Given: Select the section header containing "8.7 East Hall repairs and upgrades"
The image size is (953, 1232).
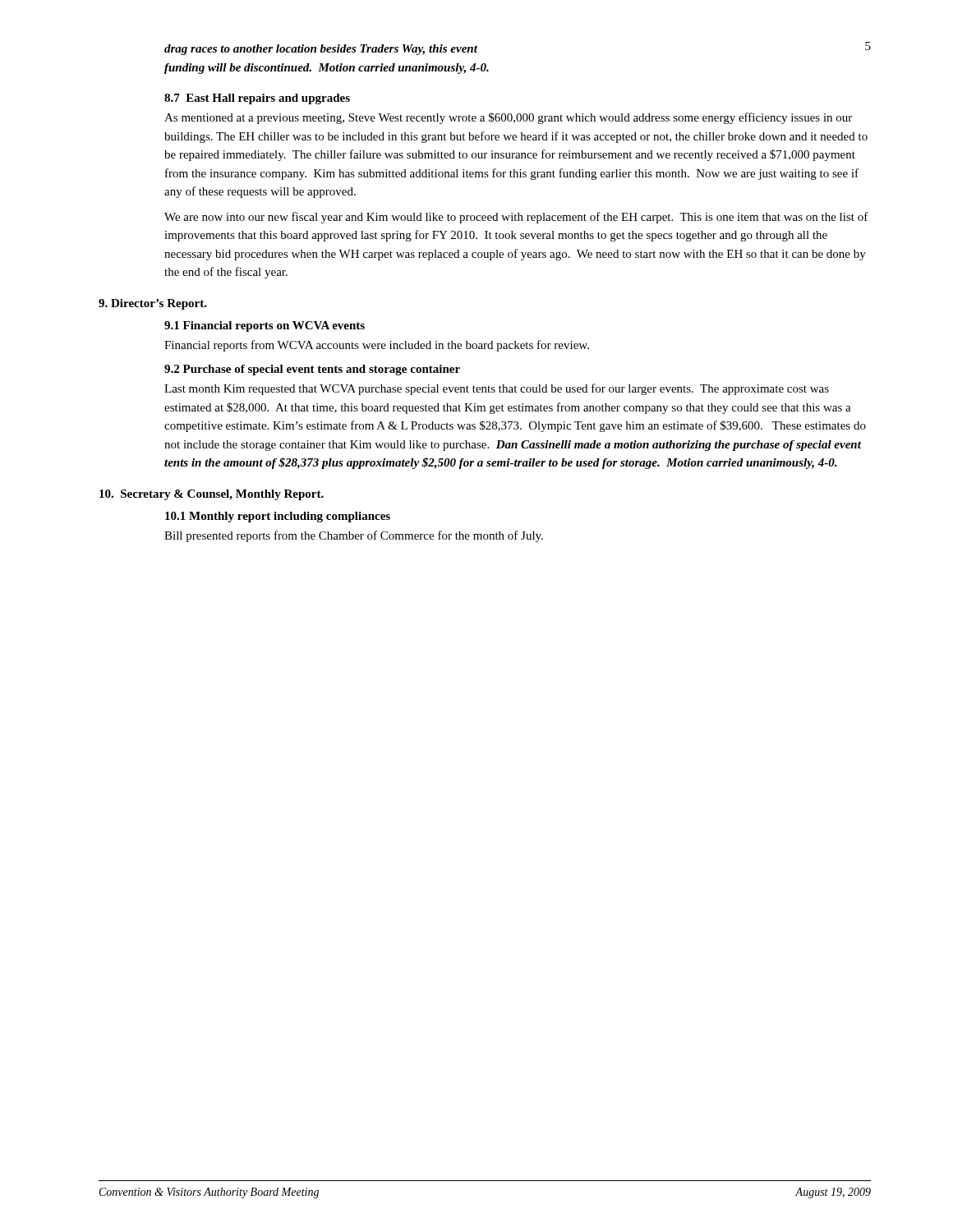Looking at the screenshot, I should click(257, 98).
